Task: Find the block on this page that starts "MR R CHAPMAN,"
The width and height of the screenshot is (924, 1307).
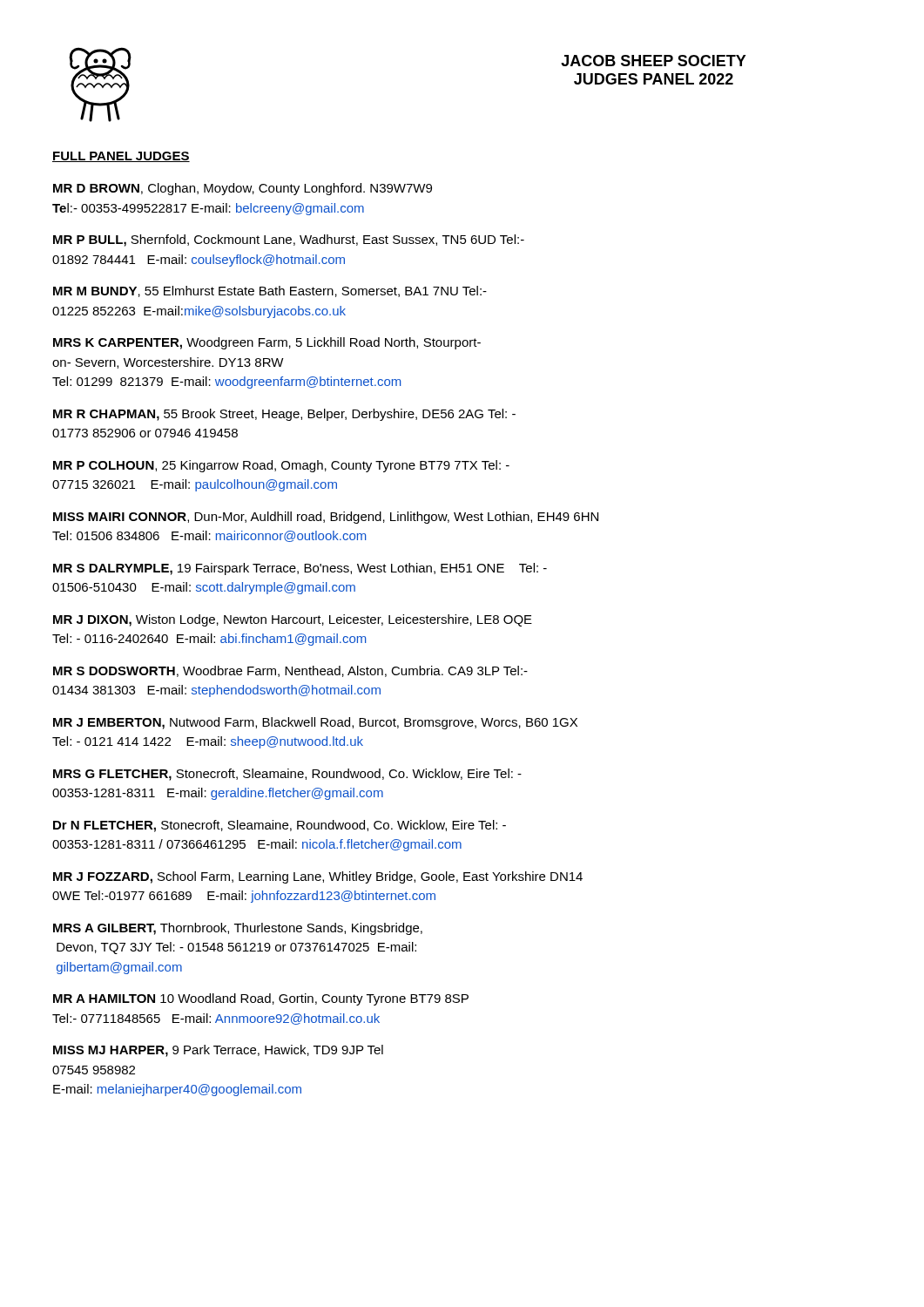Action: point(284,423)
